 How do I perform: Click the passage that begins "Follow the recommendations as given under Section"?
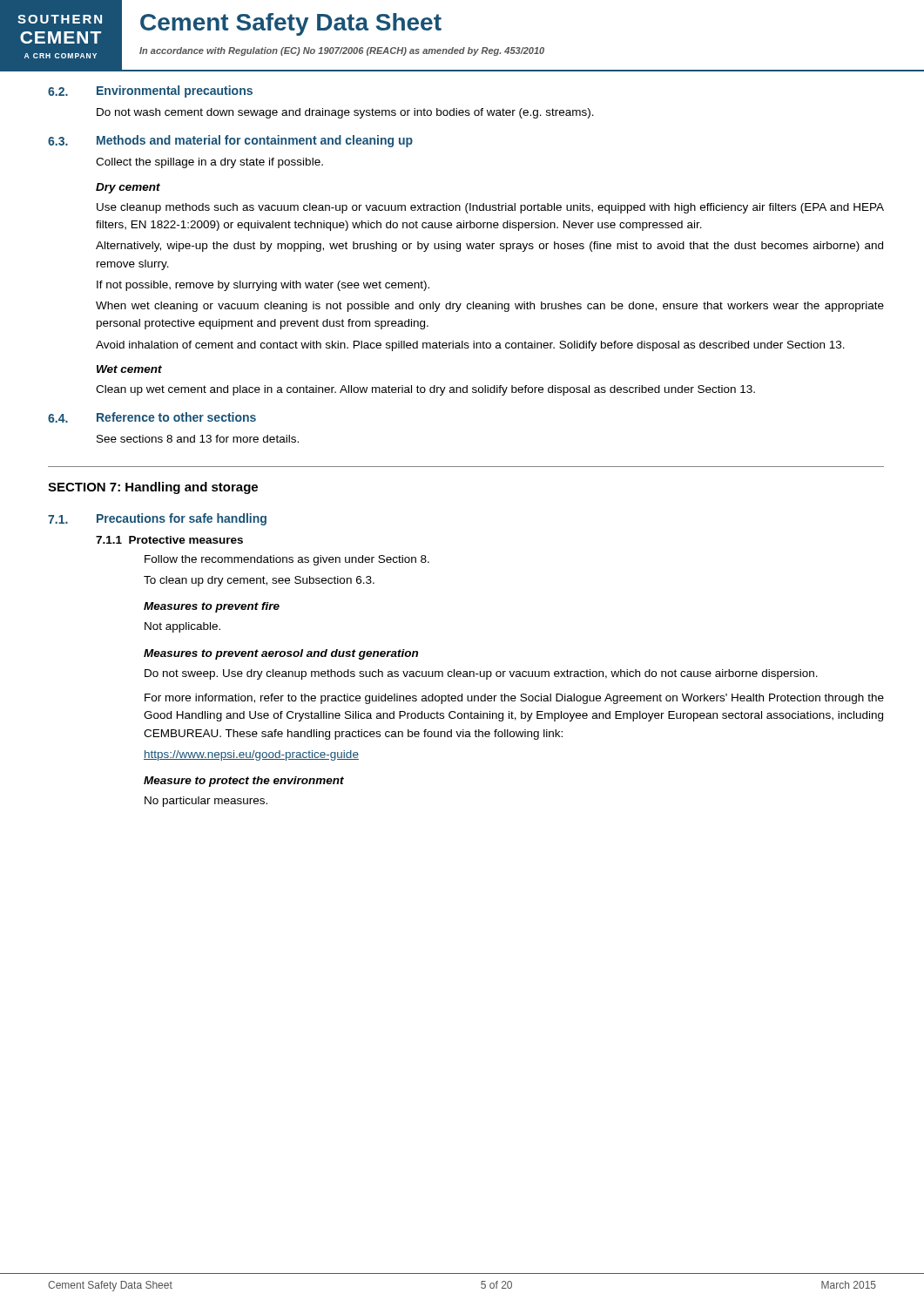514,680
